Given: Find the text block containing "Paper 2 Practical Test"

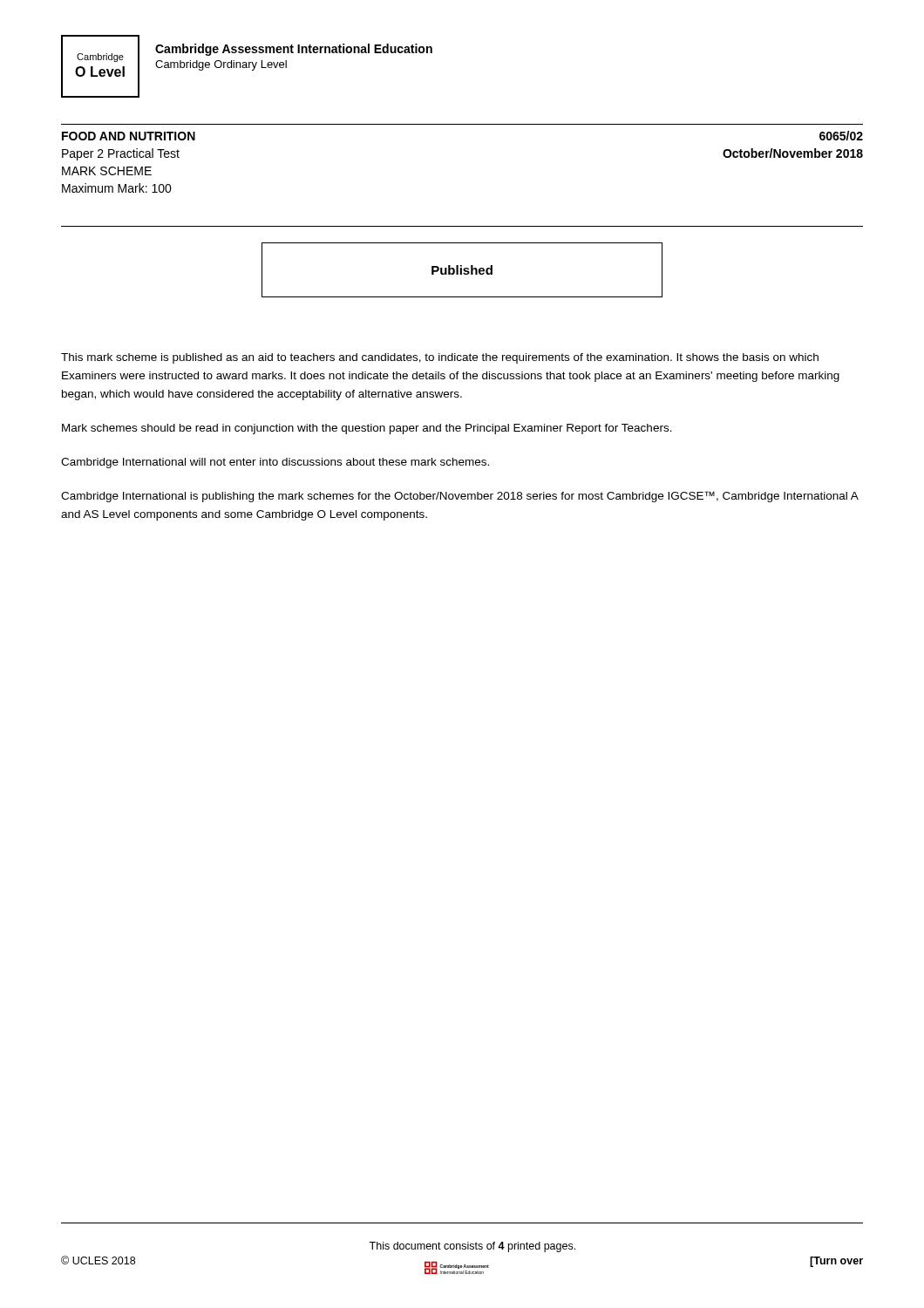Looking at the screenshot, I should pyautogui.click(x=123, y=154).
